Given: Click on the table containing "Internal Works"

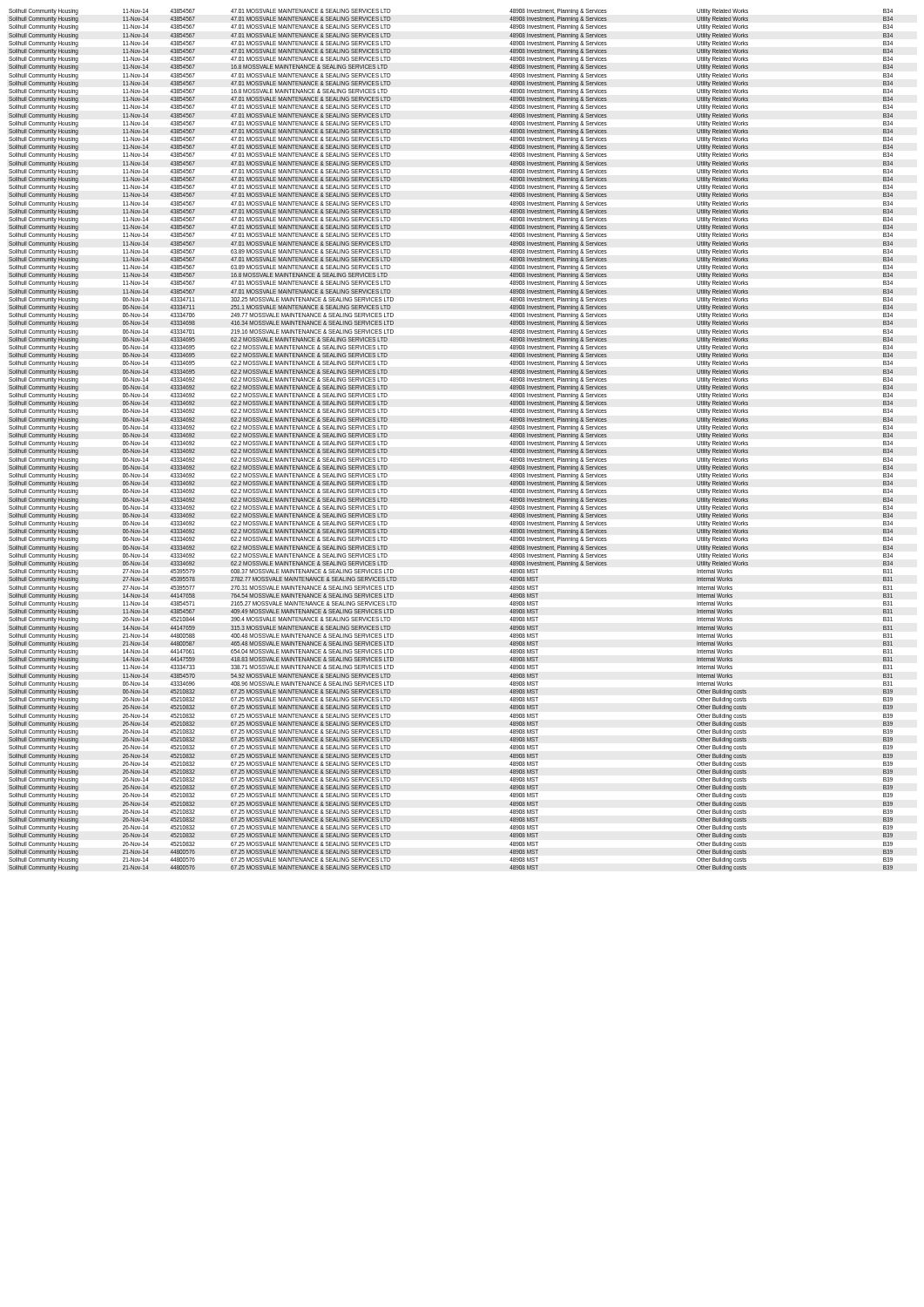Looking at the screenshot, I should (462, 439).
